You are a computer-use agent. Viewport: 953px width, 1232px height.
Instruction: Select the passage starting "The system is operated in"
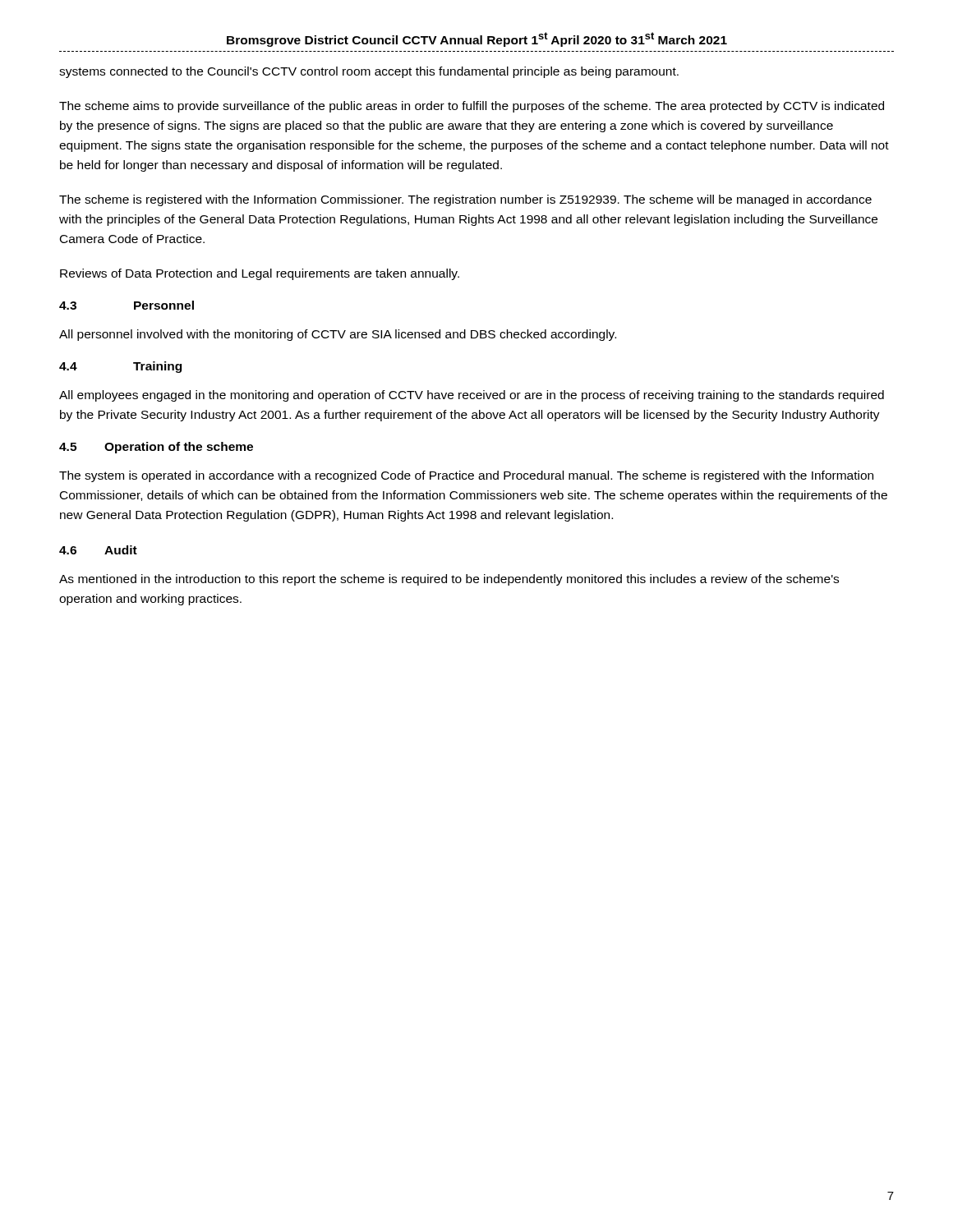click(473, 495)
